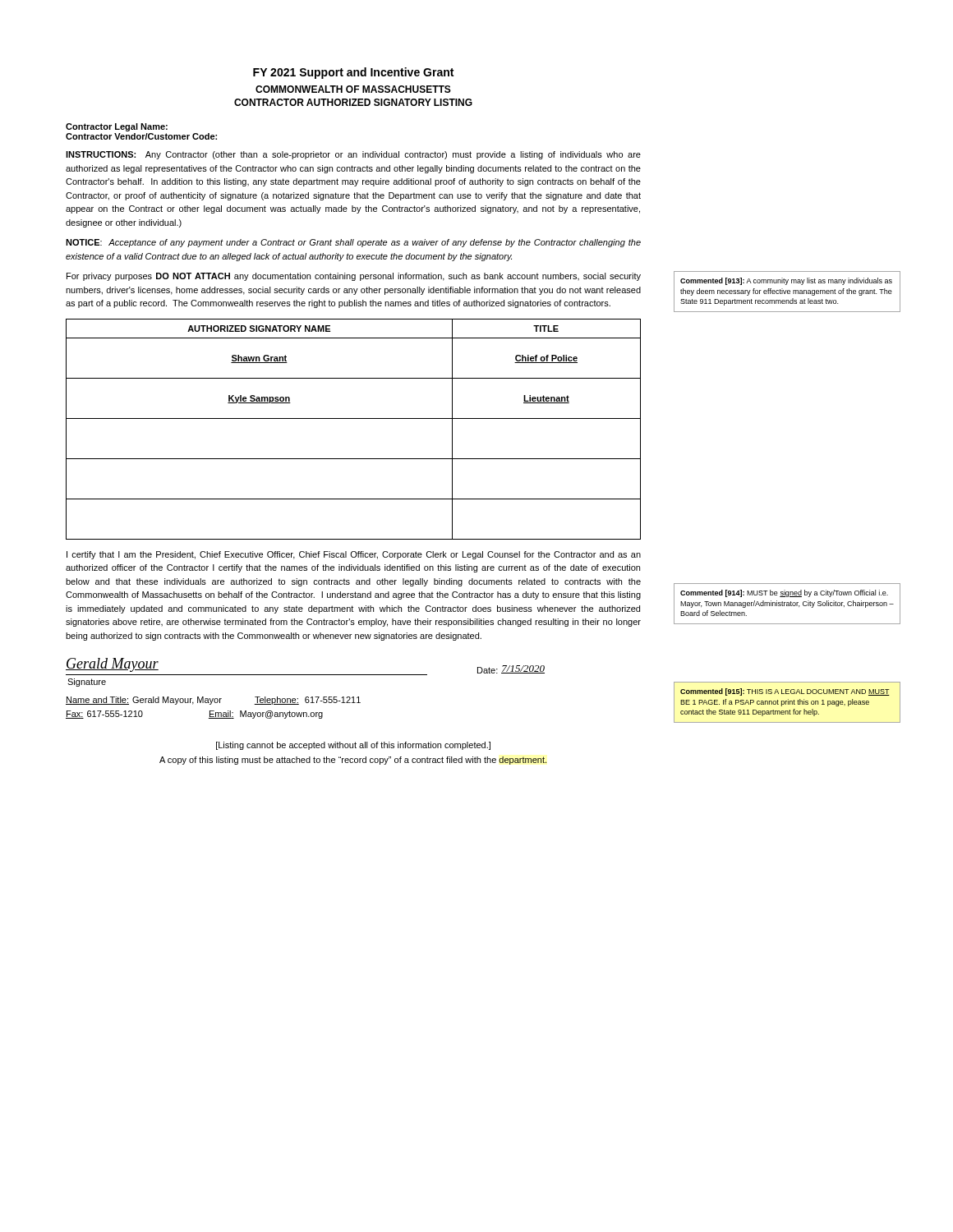Navigate to the region starting "INSTRUCTIONS: Any Contractor (other than a sole-proprietor"
Image resolution: width=953 pixels, height=1232 pixels.
pyautogui.click(x=353, y=188)
